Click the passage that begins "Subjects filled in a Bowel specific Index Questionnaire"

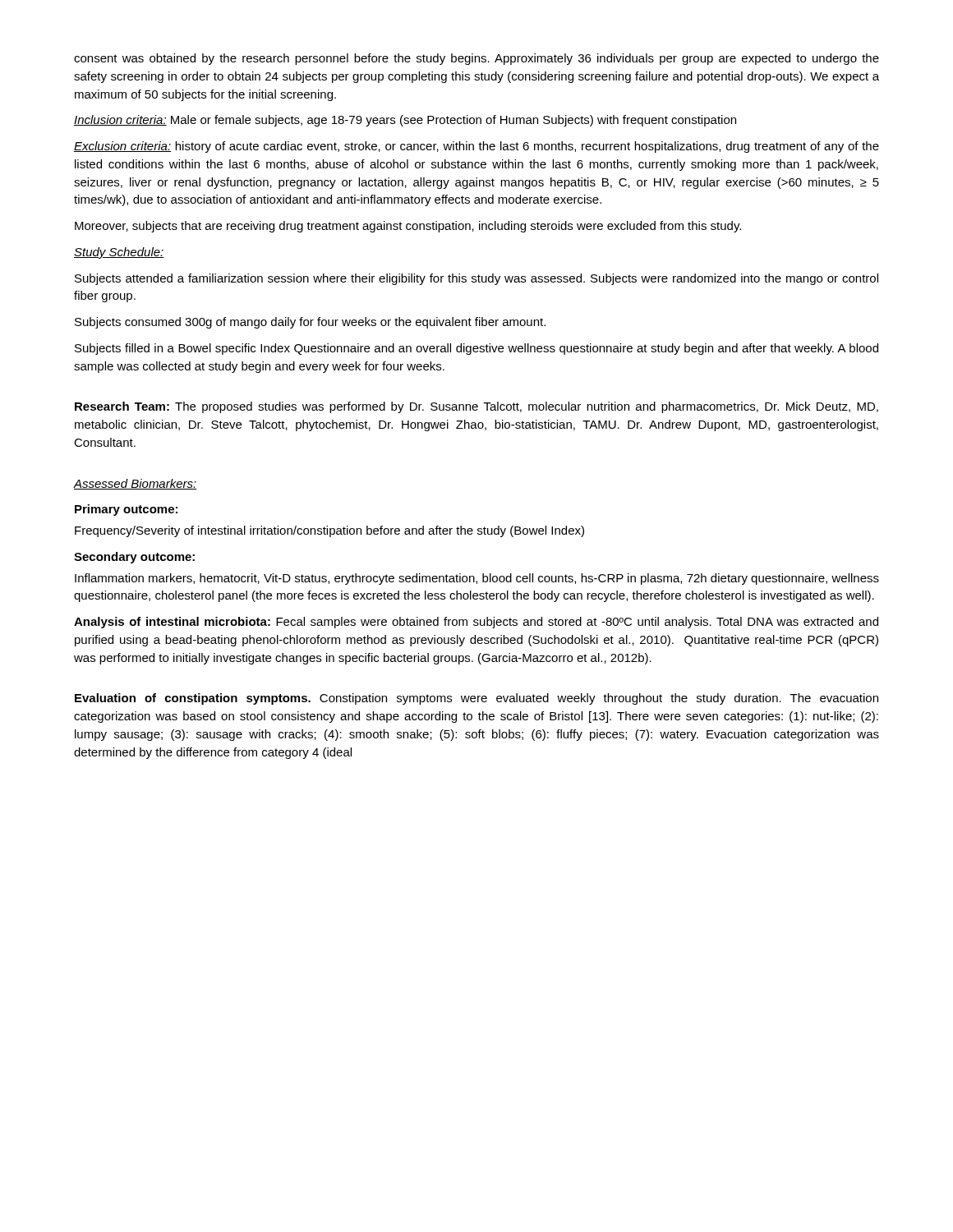pyautogui.click(x=476, y=357)
